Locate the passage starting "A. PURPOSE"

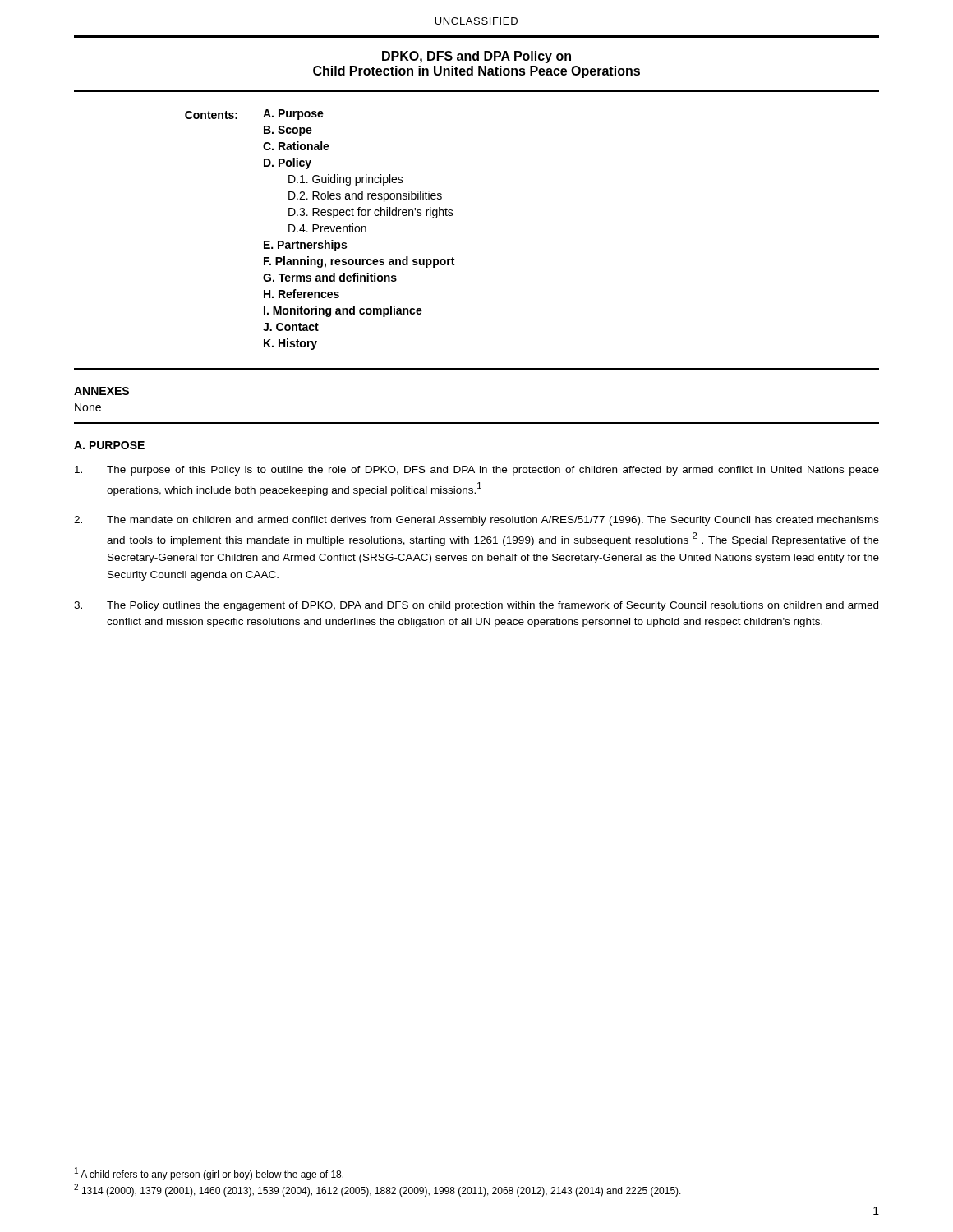coord(109,445)
